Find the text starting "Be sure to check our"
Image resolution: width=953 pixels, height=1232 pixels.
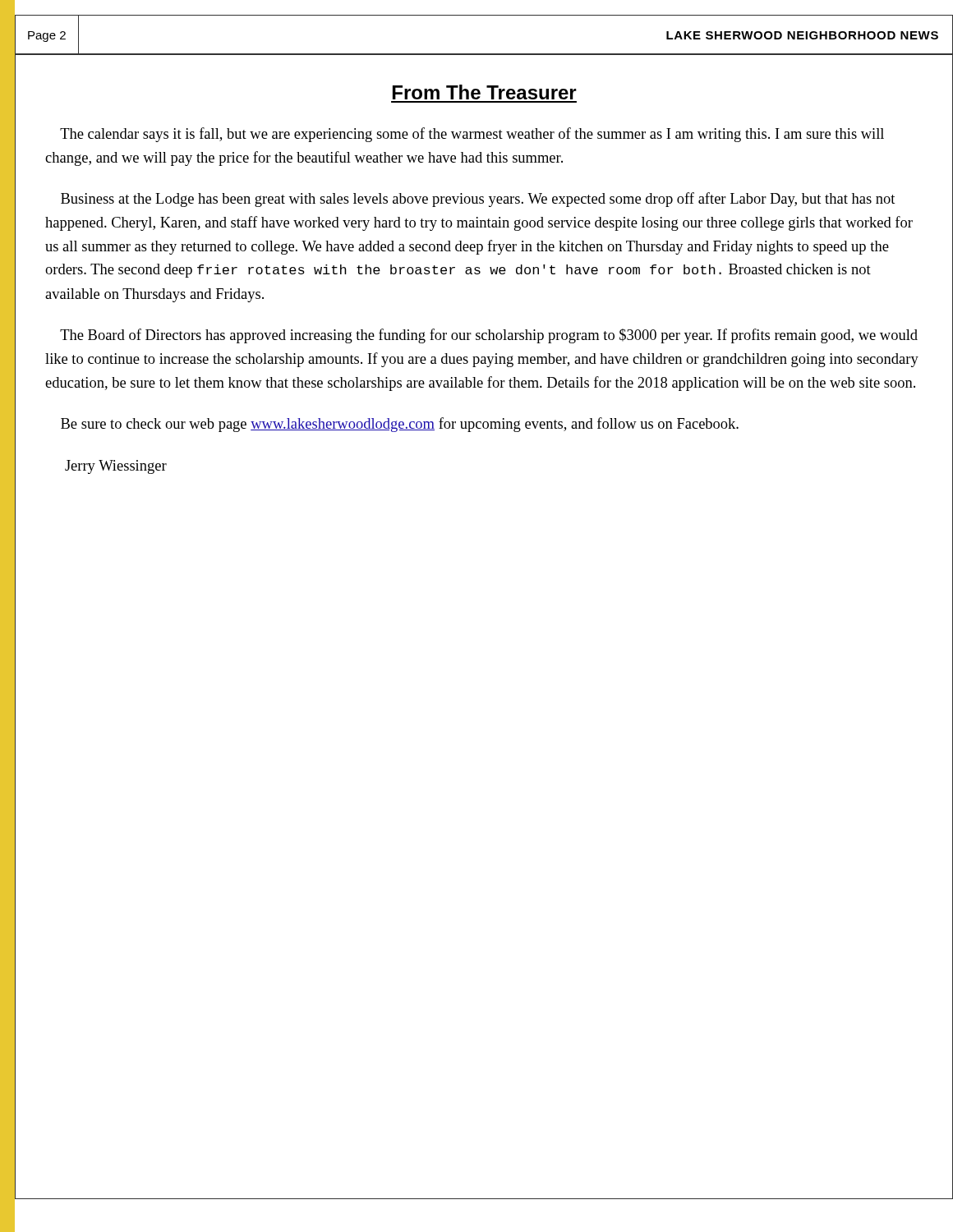click(x=392, y=424)
